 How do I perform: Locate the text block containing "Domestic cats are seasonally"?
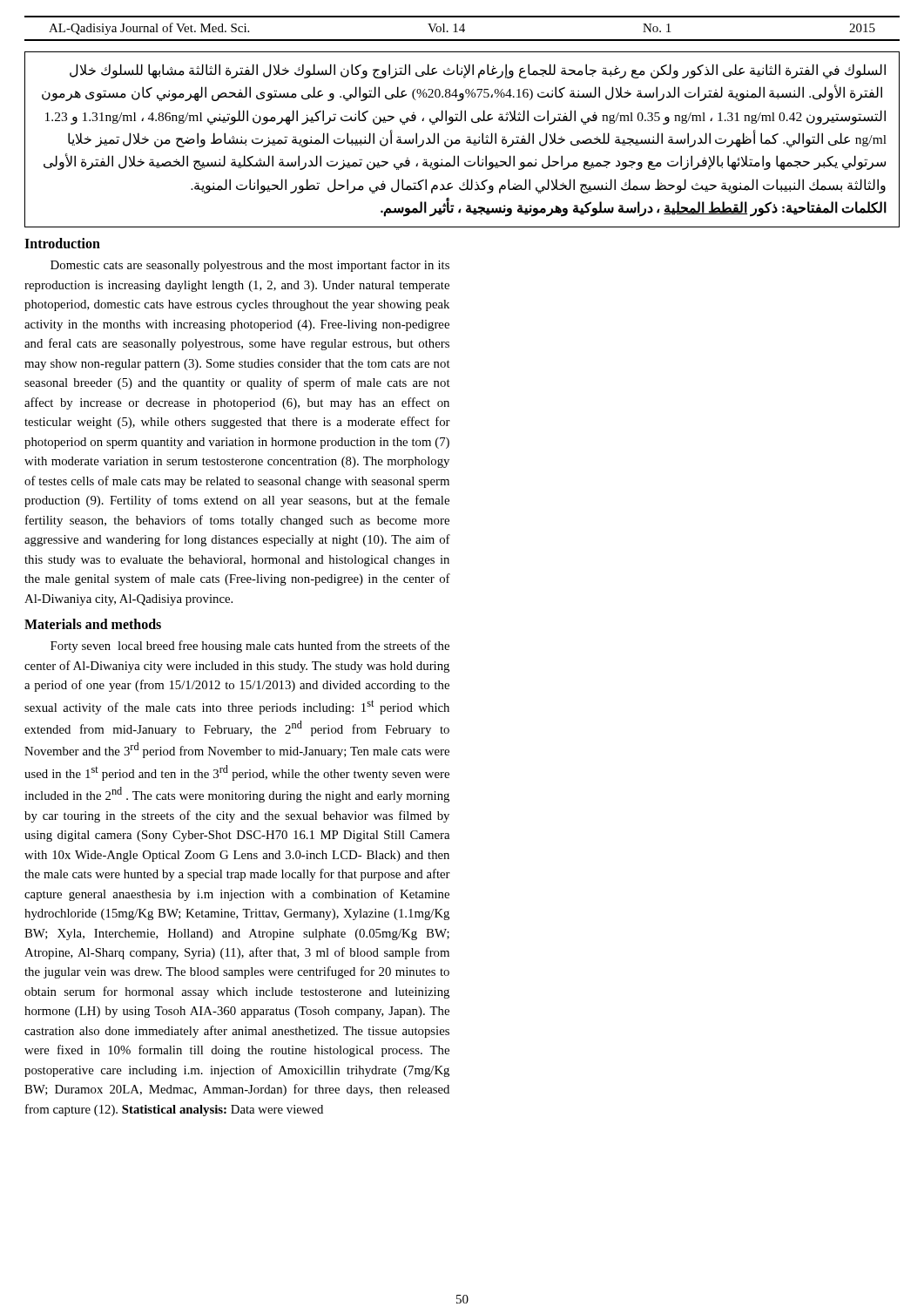(237, 432)
